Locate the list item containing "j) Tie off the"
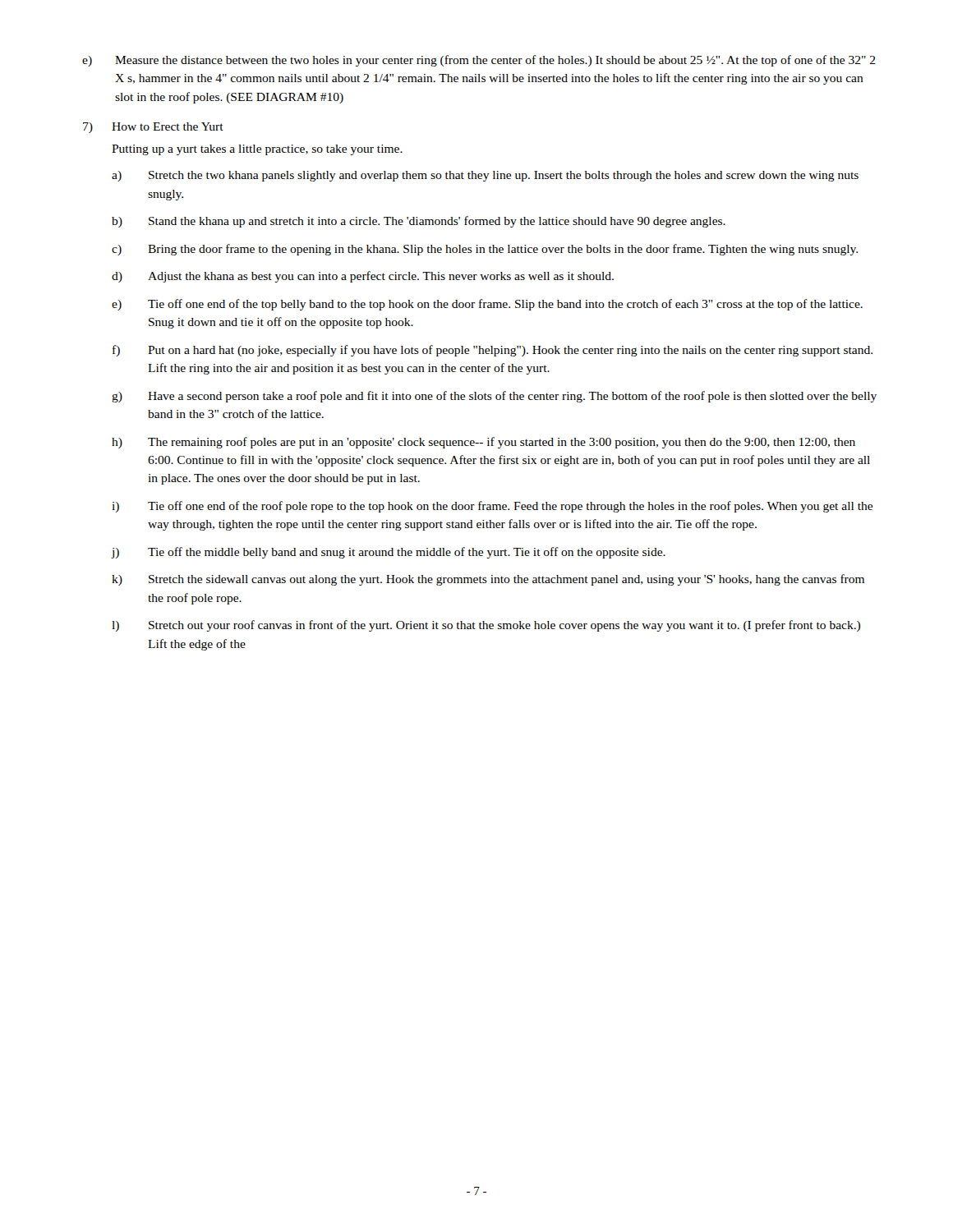 389,552
